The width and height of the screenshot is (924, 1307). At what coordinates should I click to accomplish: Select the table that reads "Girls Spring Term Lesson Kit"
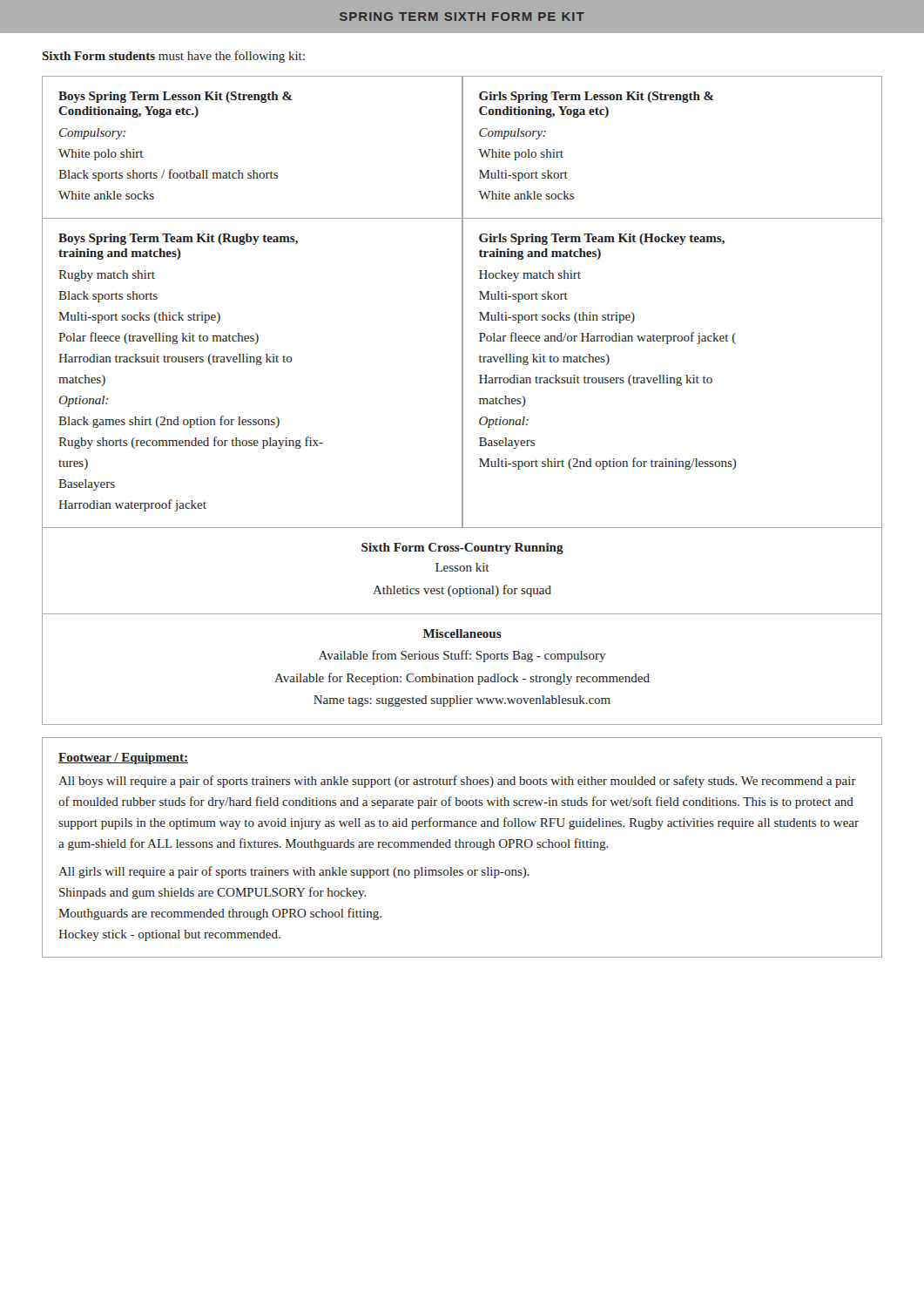pyautogui.click(x=672, y=147)
